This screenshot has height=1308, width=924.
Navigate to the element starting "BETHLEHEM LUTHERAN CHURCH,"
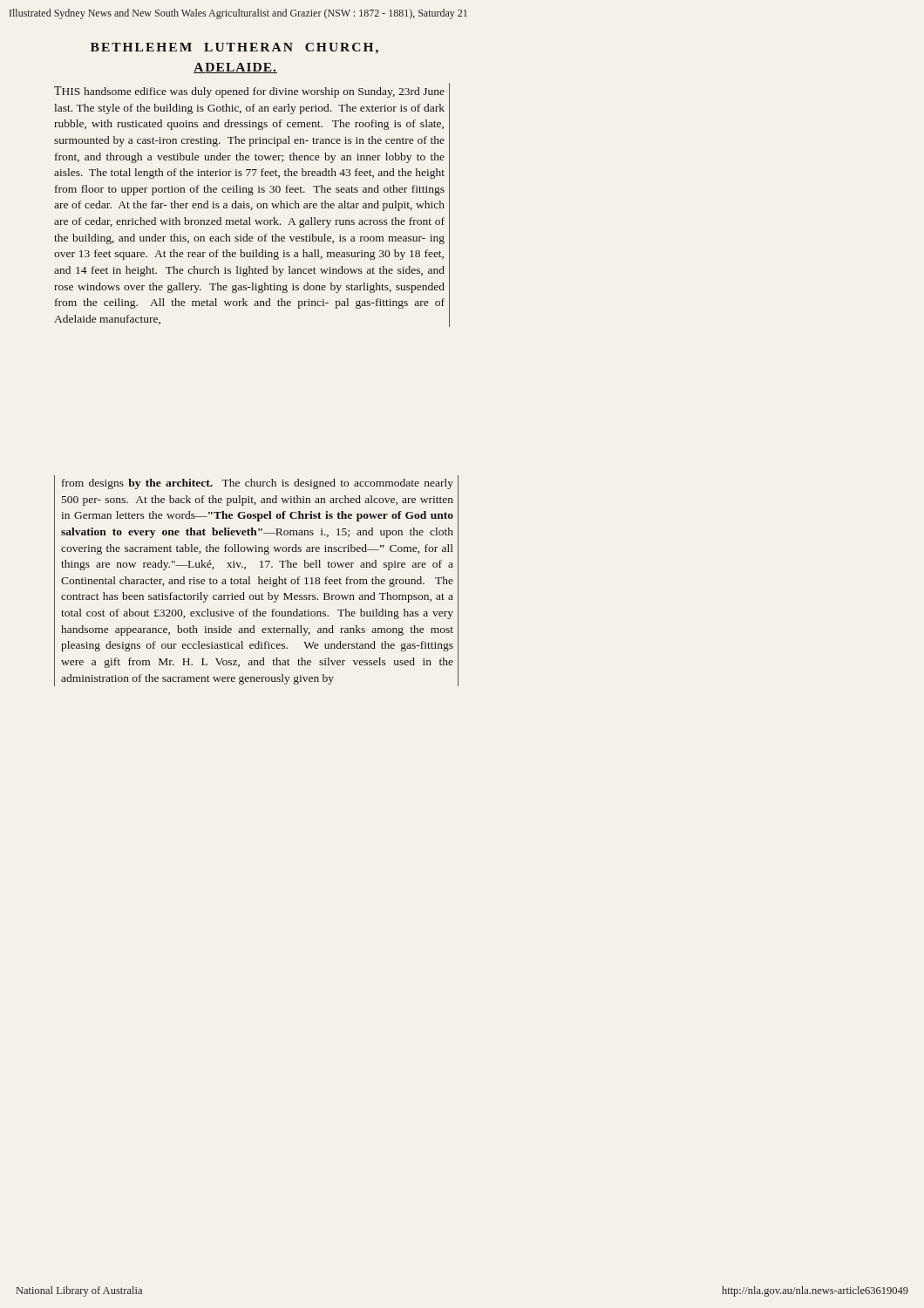tap(235, 57)
